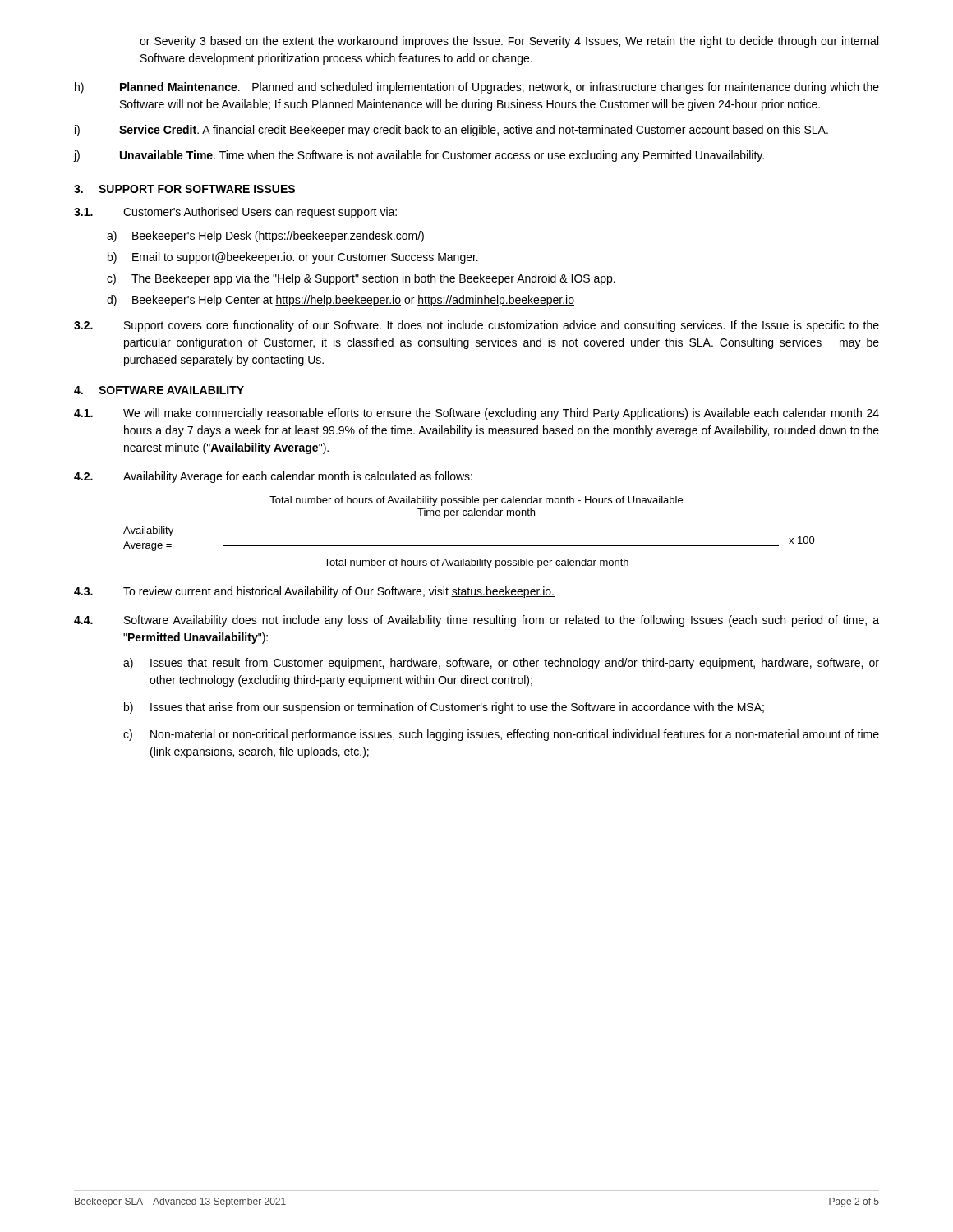Click on the block starting "1. Customer's Authorised Users can request support"

tap(235, 213)
